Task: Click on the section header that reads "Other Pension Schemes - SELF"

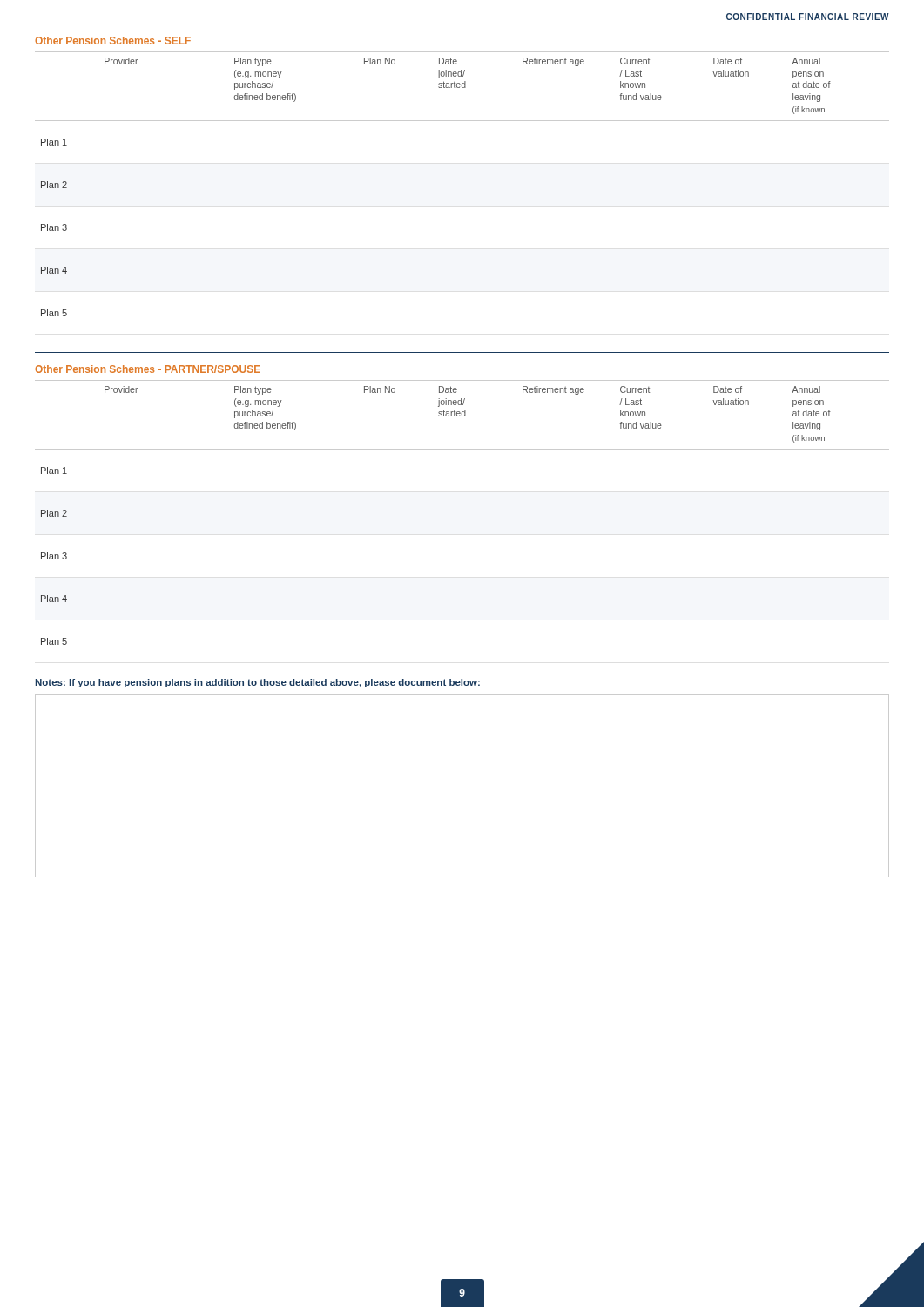Action: coord(113,41)
